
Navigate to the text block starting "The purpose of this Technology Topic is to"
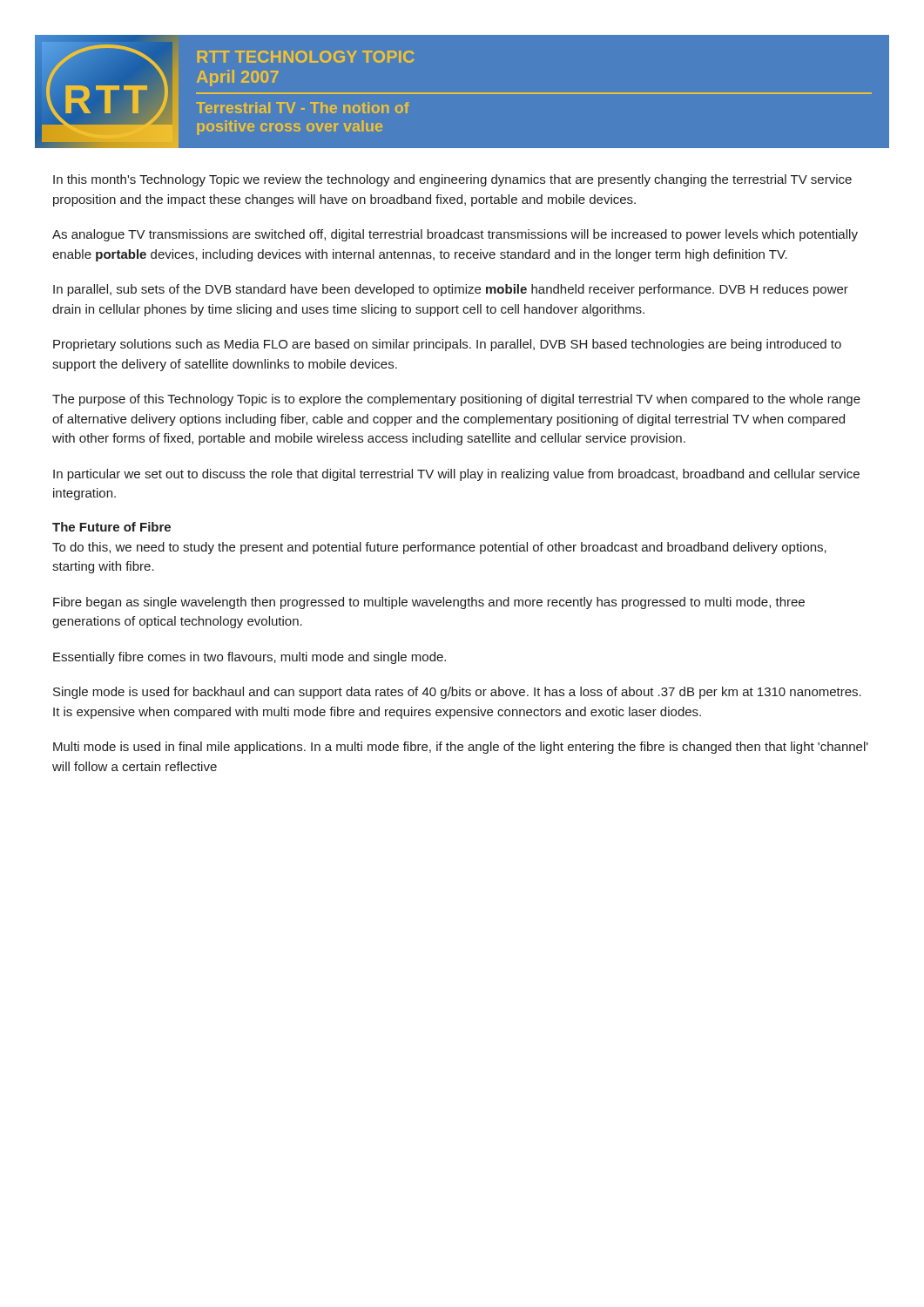click(456, 418)
